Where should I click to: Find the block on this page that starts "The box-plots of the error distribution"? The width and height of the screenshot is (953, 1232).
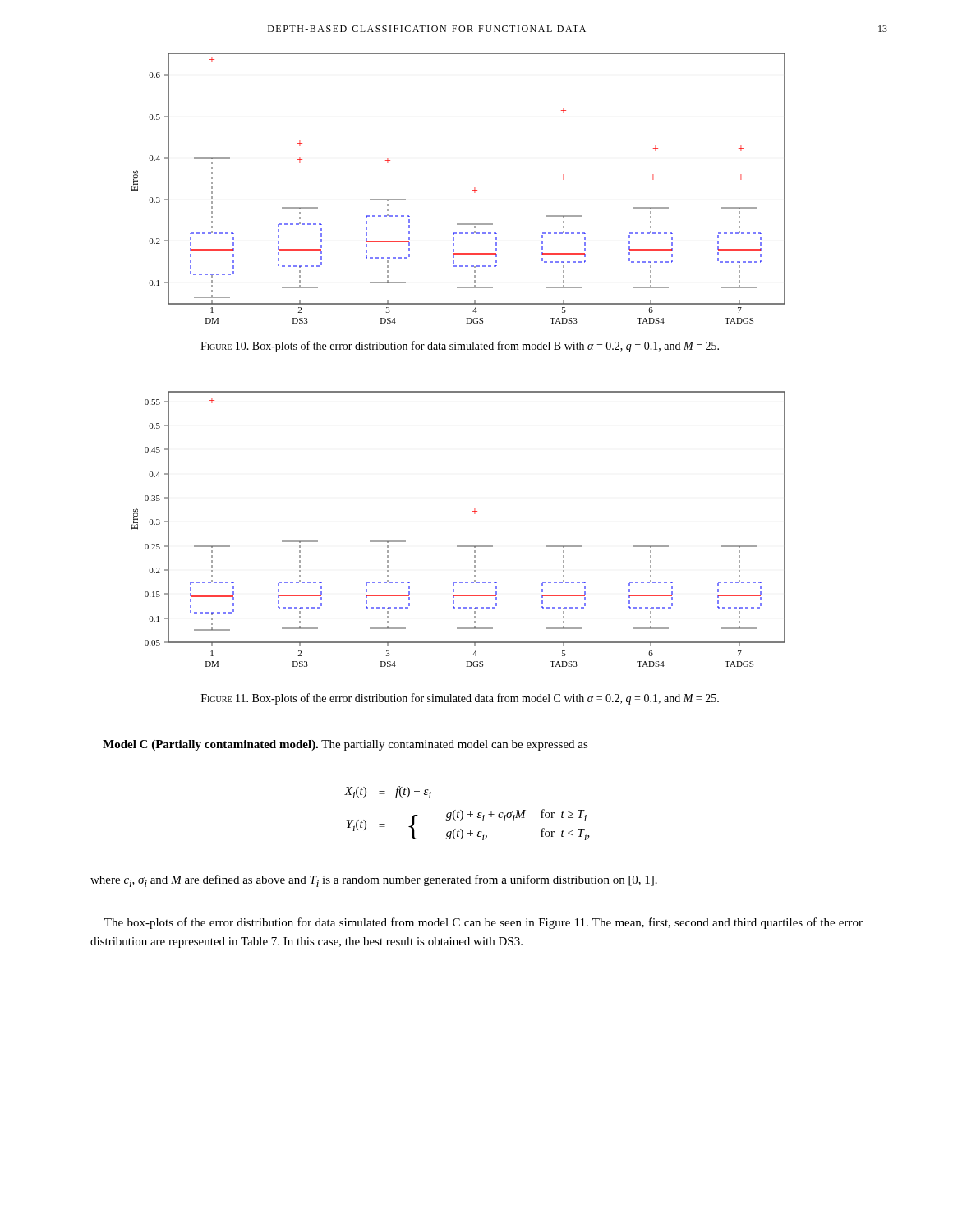point(476,932)
